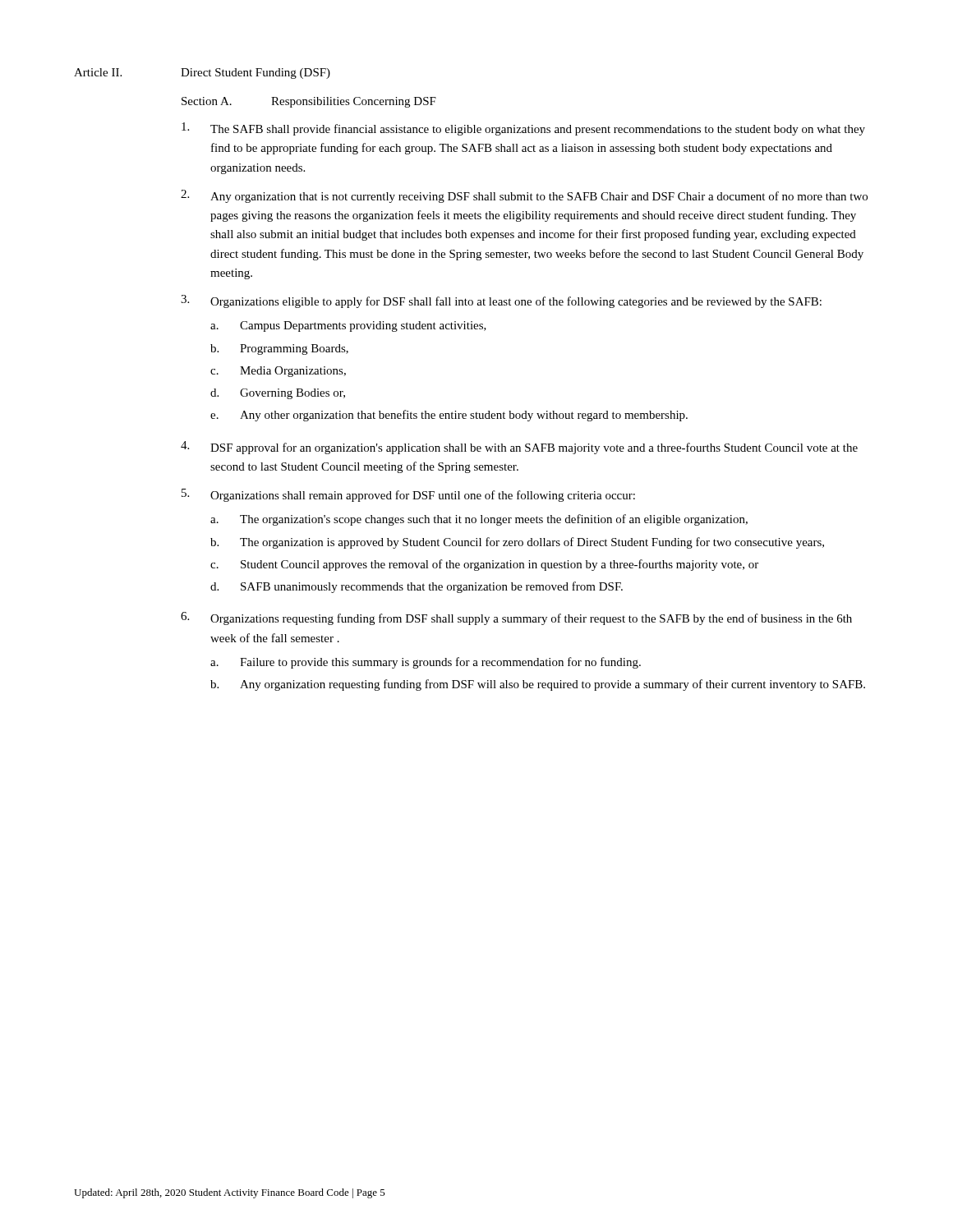Select the block starting "4. DSF approval for an organization's application"

530,457
